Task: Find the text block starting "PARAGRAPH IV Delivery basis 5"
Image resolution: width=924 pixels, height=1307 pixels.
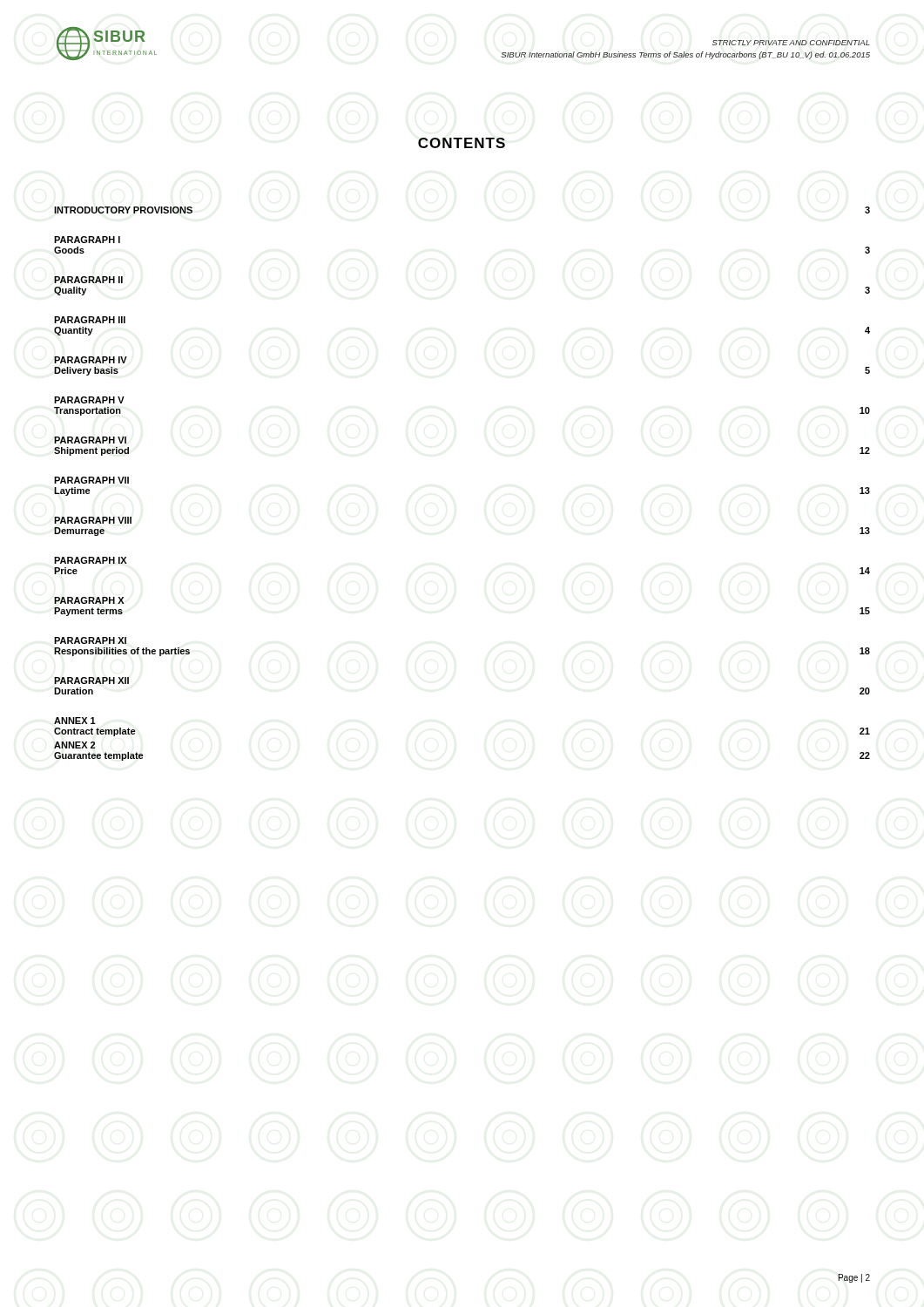Action: click(91, 360)
